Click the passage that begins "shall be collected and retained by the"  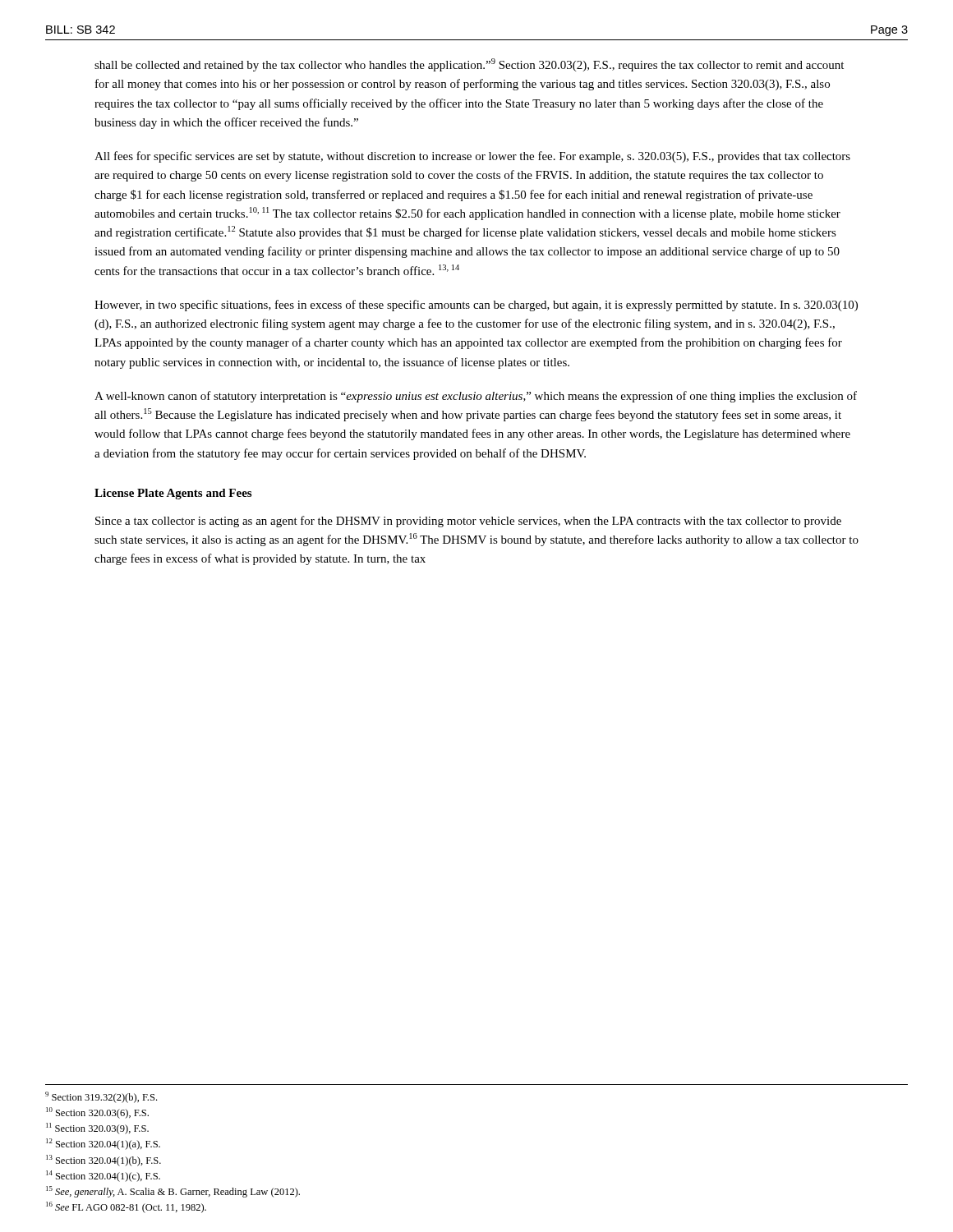(469, 93)
